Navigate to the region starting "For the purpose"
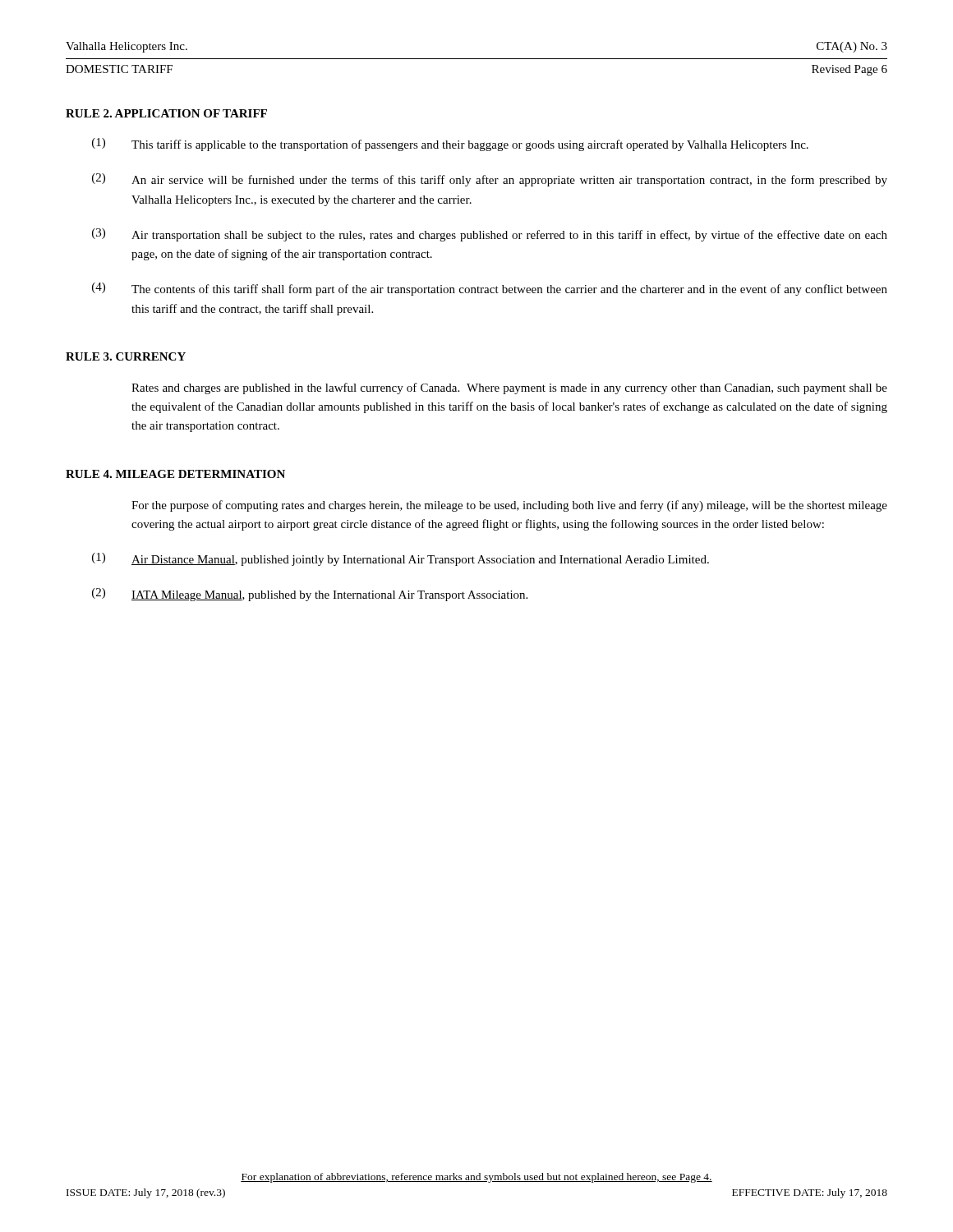The height and width of the screenshot is (1232, 953). 509,514
